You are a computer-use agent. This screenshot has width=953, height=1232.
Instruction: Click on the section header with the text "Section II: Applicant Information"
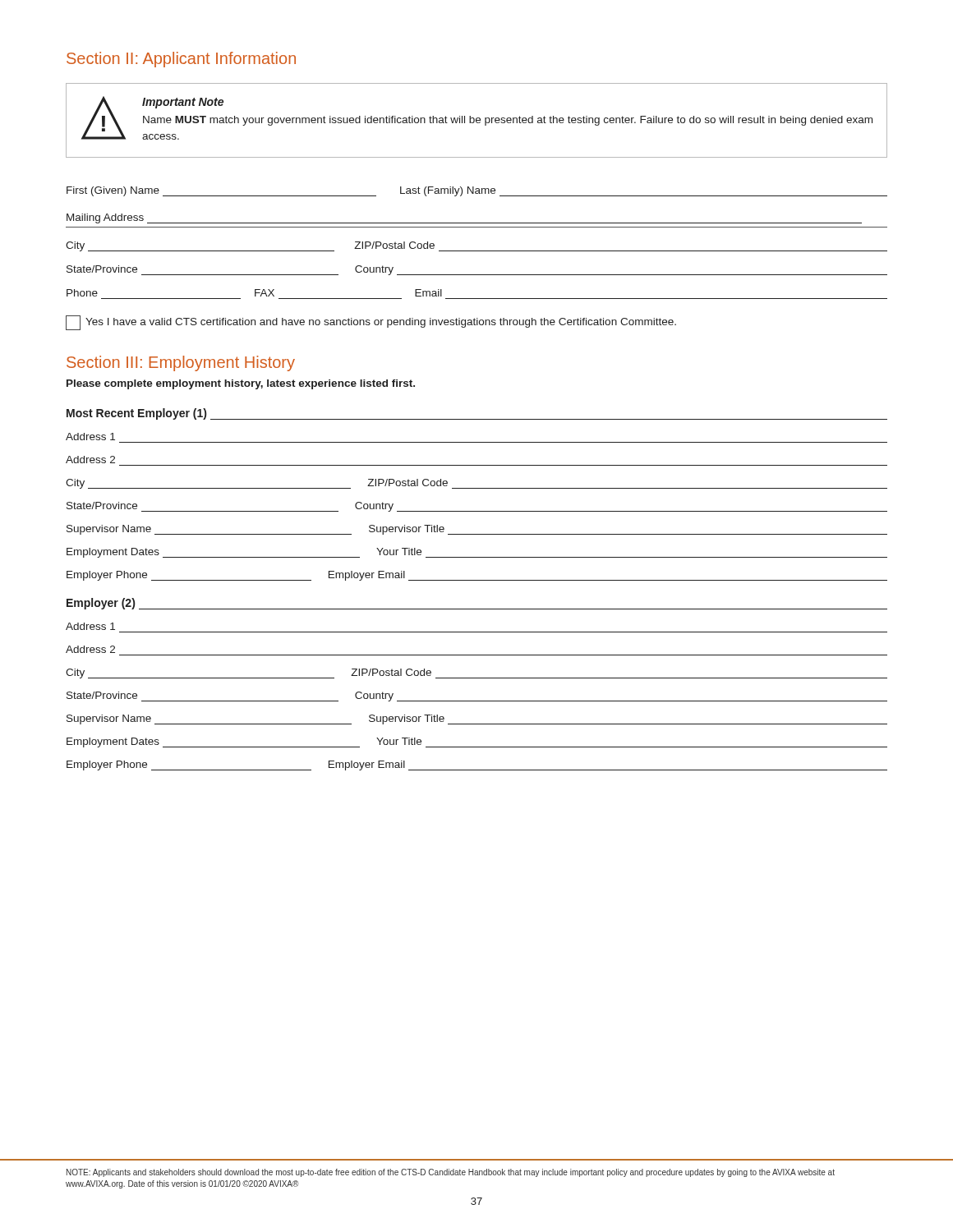[x=181, y=58]
